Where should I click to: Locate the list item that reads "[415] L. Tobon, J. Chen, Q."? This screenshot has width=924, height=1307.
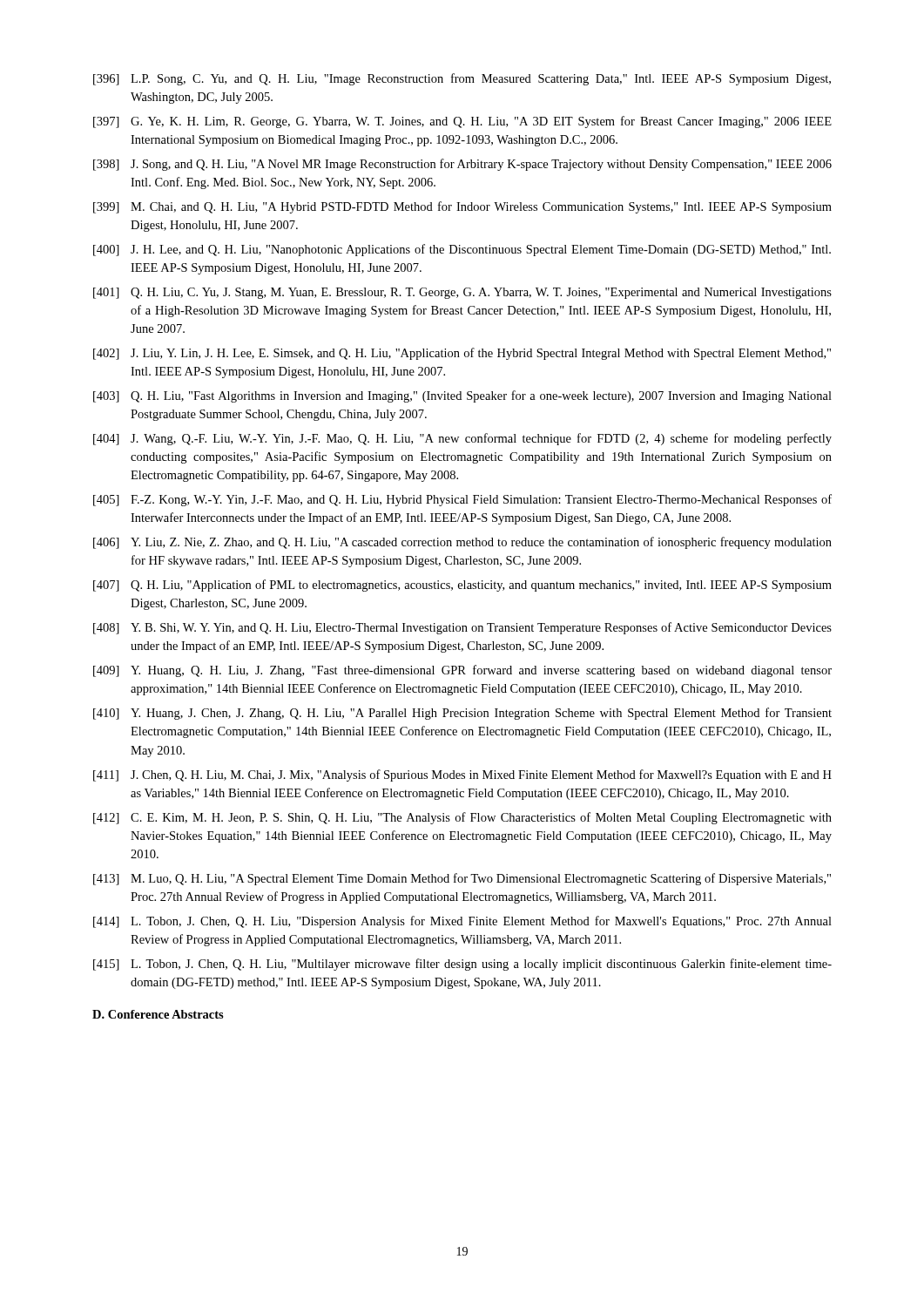coord(462,973)
